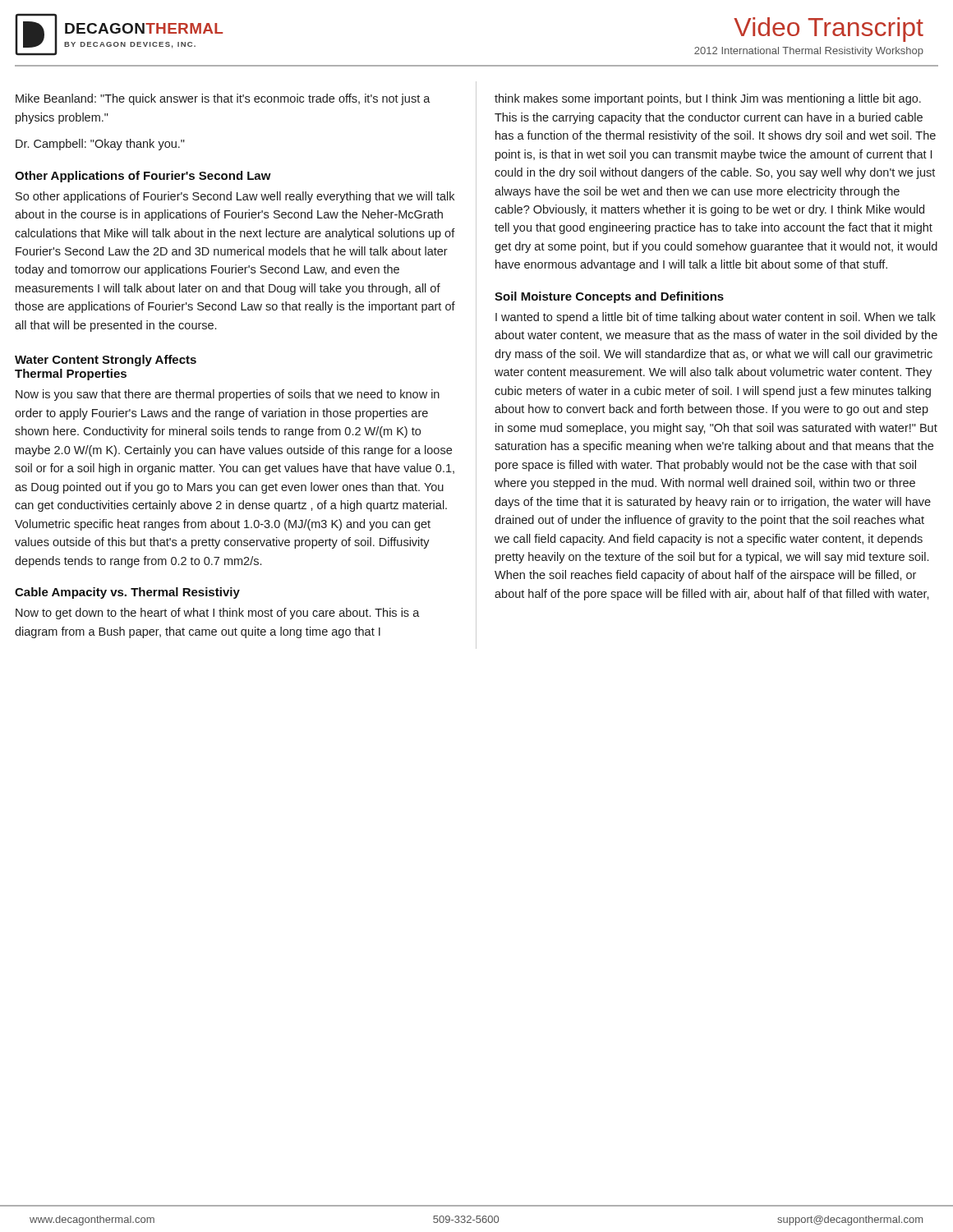The height and width of the screenshot is (1232, 953).
Task: Navigate to the text starting "Now to get down to the heart of"
Action: [217, 622]
